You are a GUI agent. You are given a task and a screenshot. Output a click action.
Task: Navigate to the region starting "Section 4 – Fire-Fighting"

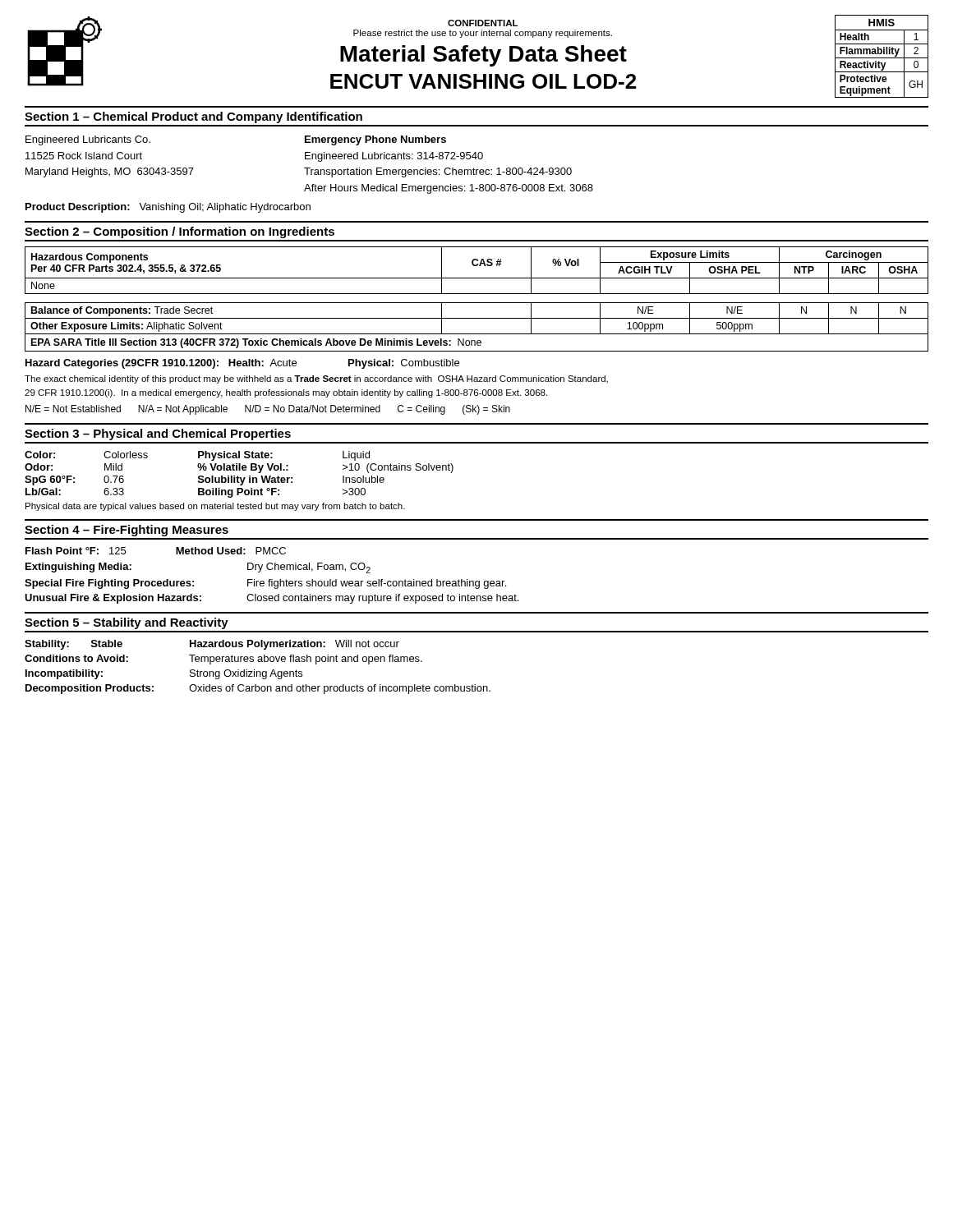point(127,529)
